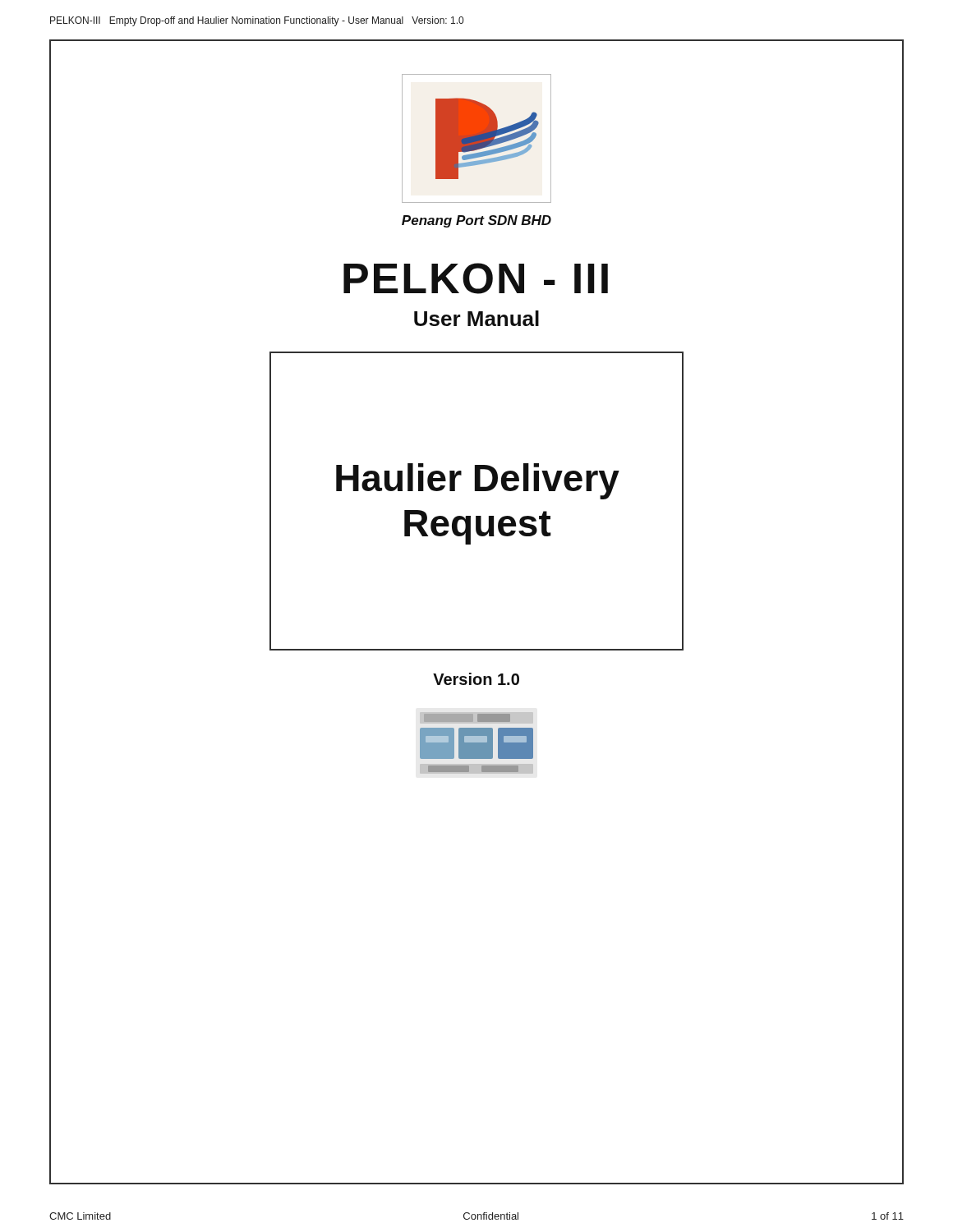Locate the block starting "Version 1.0"

click(476, 679)
